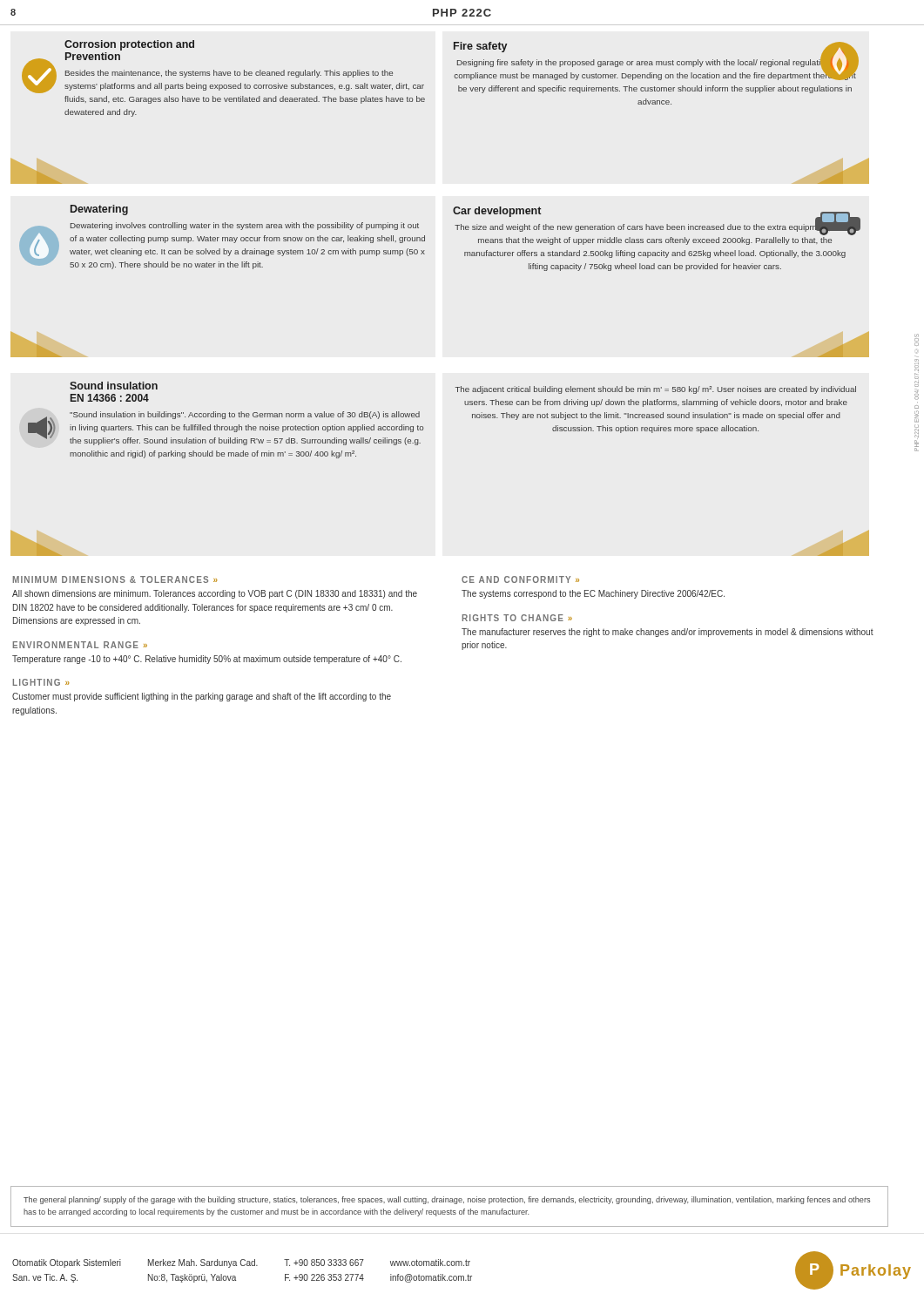Locate the block of text that opens with "The adjacent critical building element should be"
Viewport: 924px width, 1307px height.
pyautogui.click(x=656, y=409)
